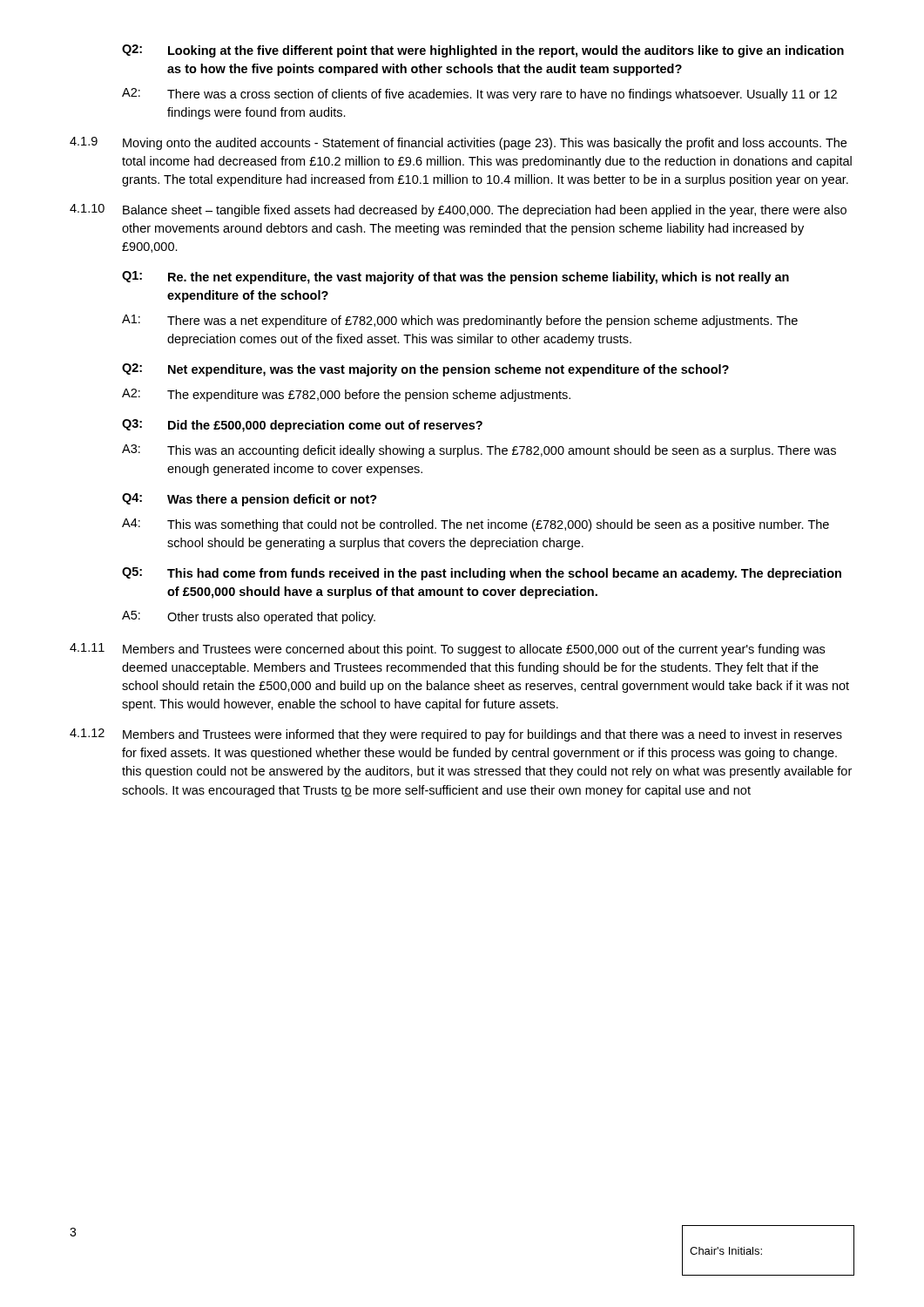Select the element starting "Q2: Net expenditure, was the vast majority on"
Screen dimensions: 1307x924
488,370
